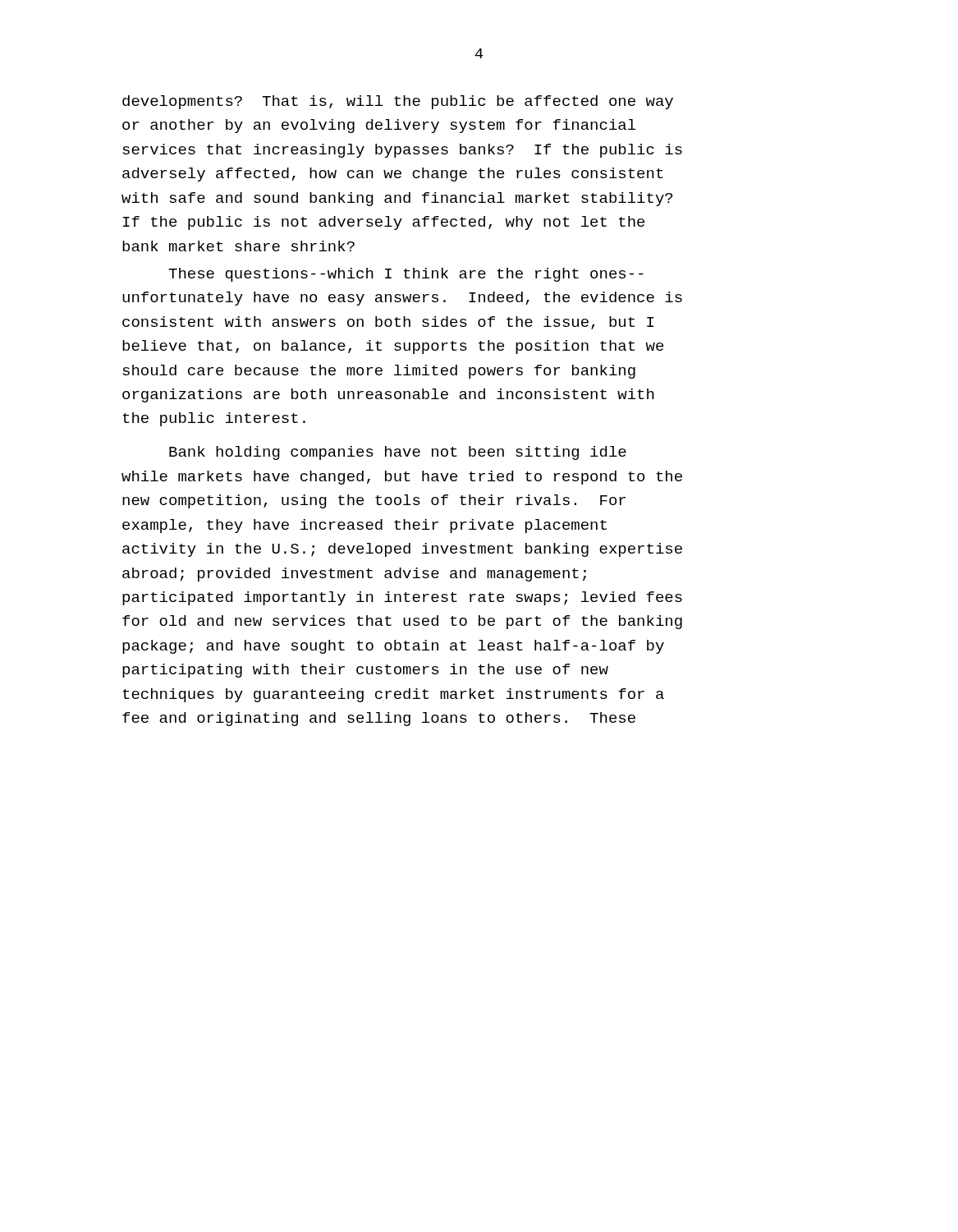Click on the text block that reads "Bank holding companies have not"
Screen dimensions: 1232x958
402,586
